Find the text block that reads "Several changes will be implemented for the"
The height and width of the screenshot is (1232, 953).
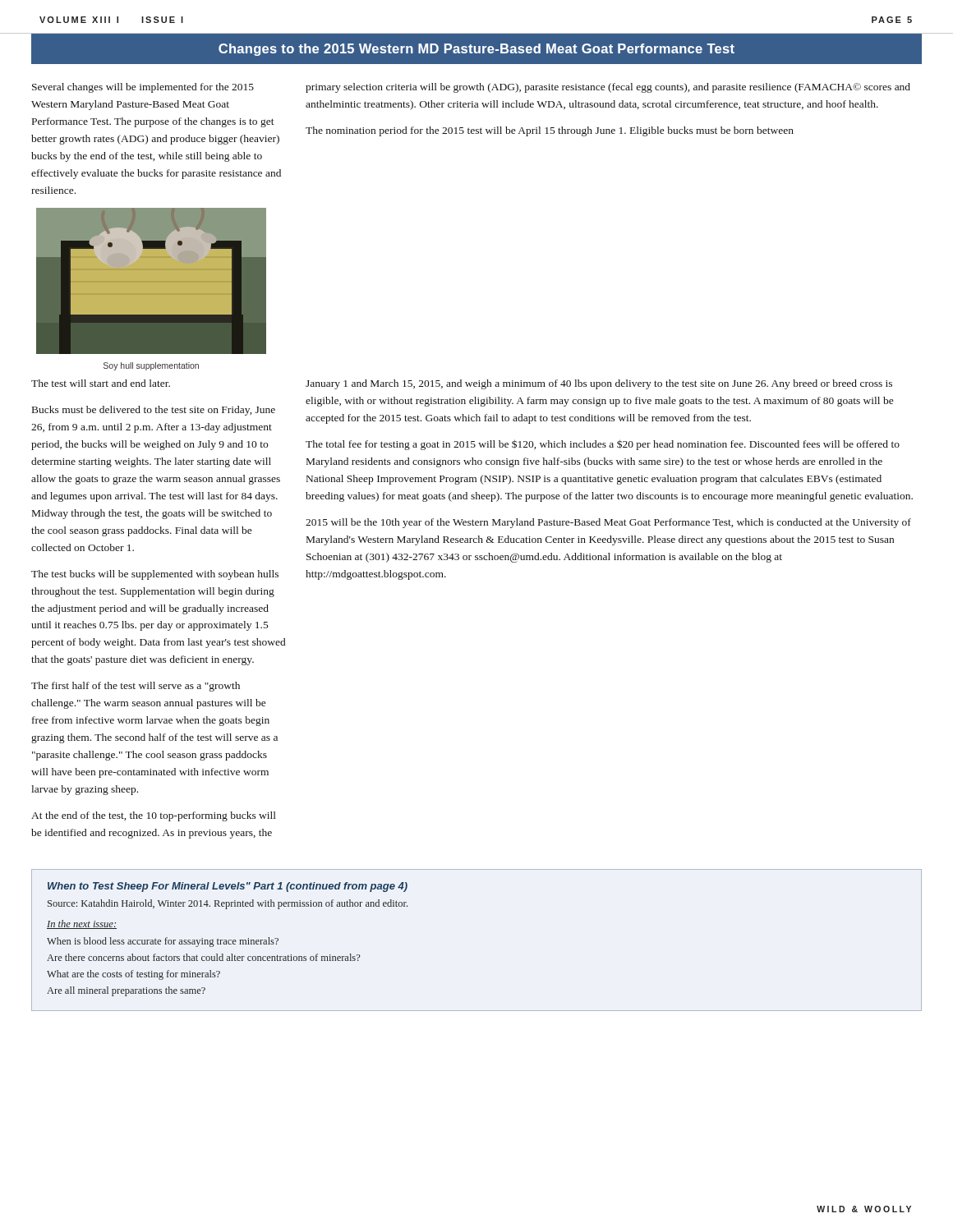coord(159,139)
